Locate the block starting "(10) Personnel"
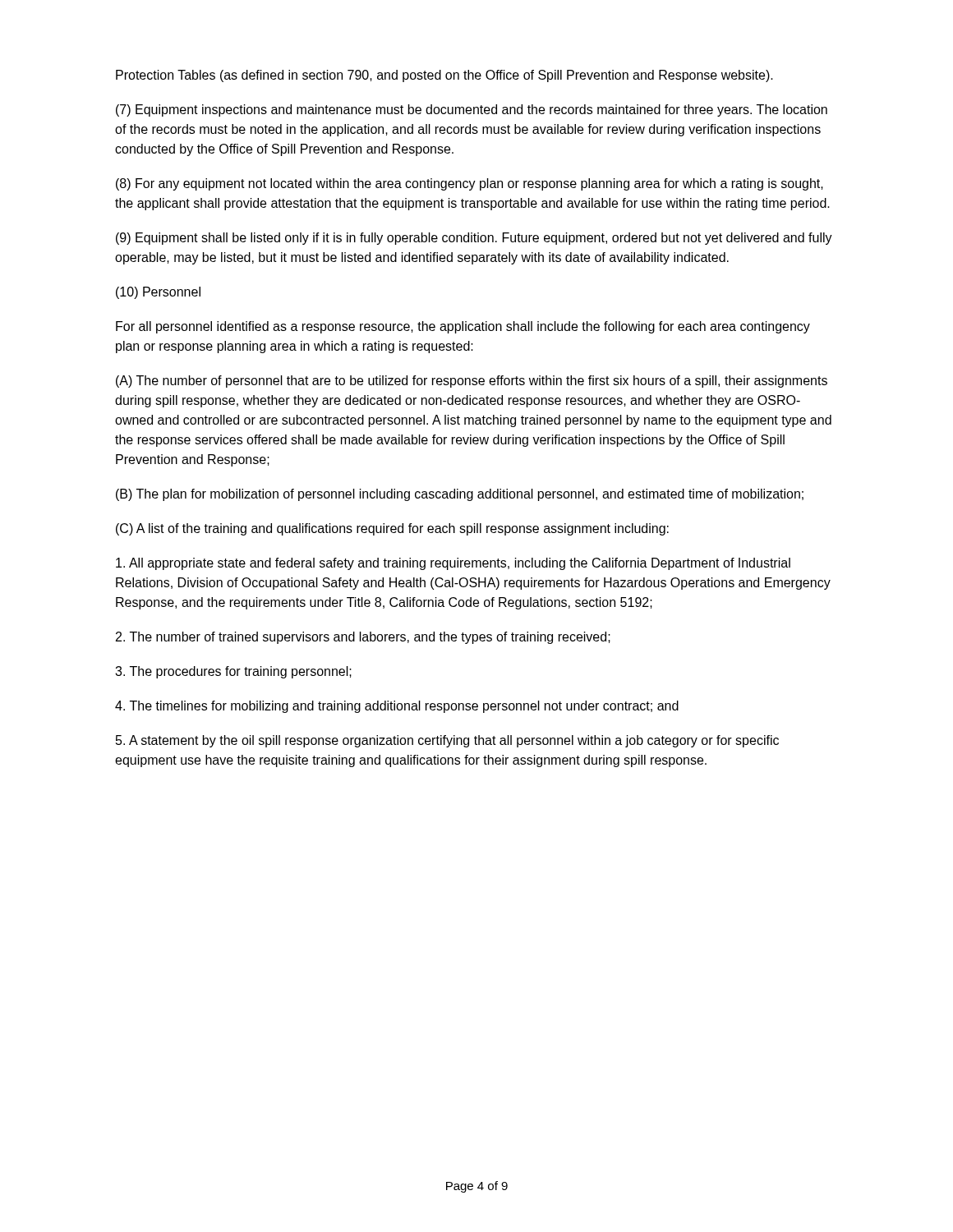This screenshot has width=953, height=1232. [x=158, y=292]
